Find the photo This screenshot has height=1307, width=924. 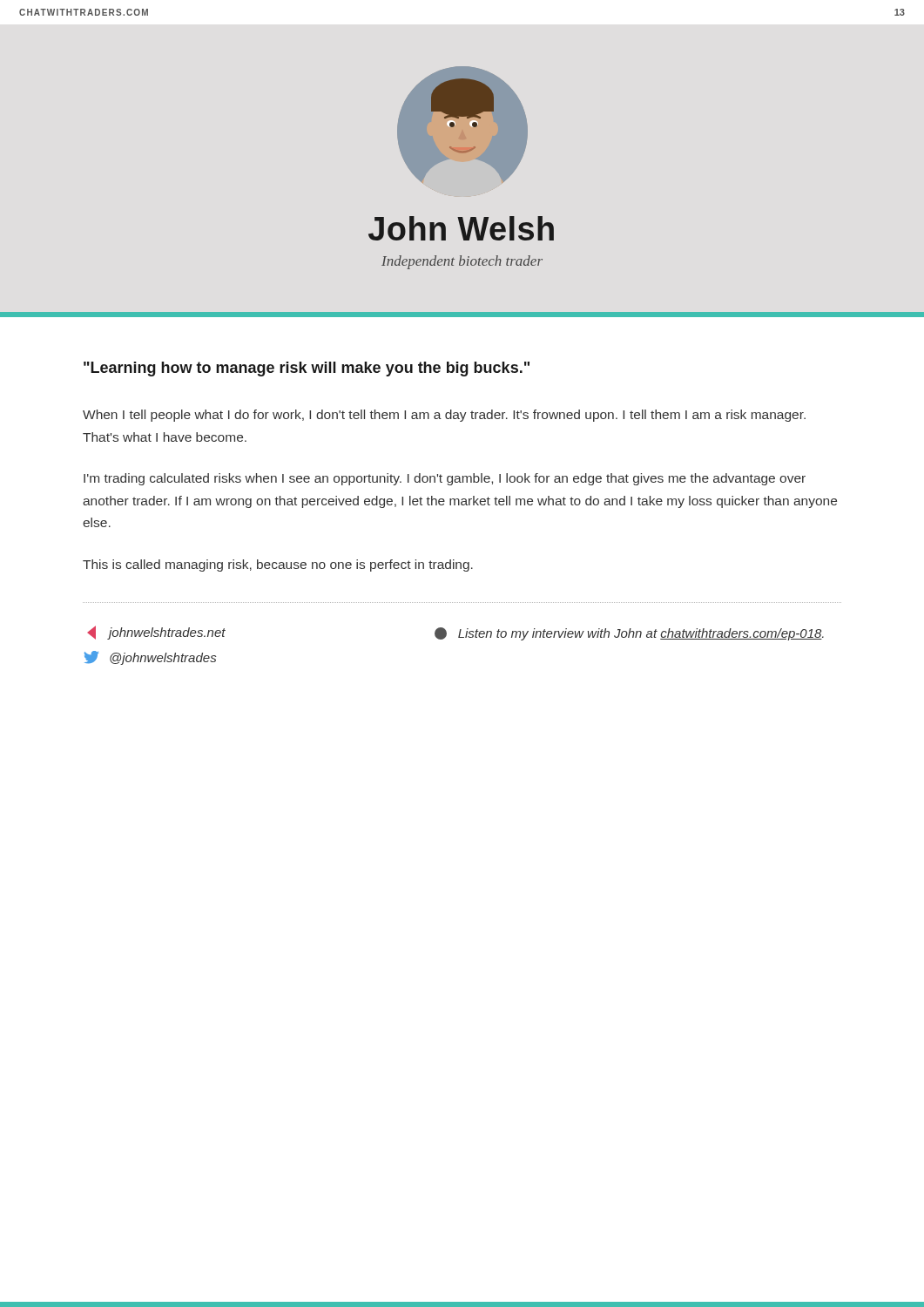[462, 132]
